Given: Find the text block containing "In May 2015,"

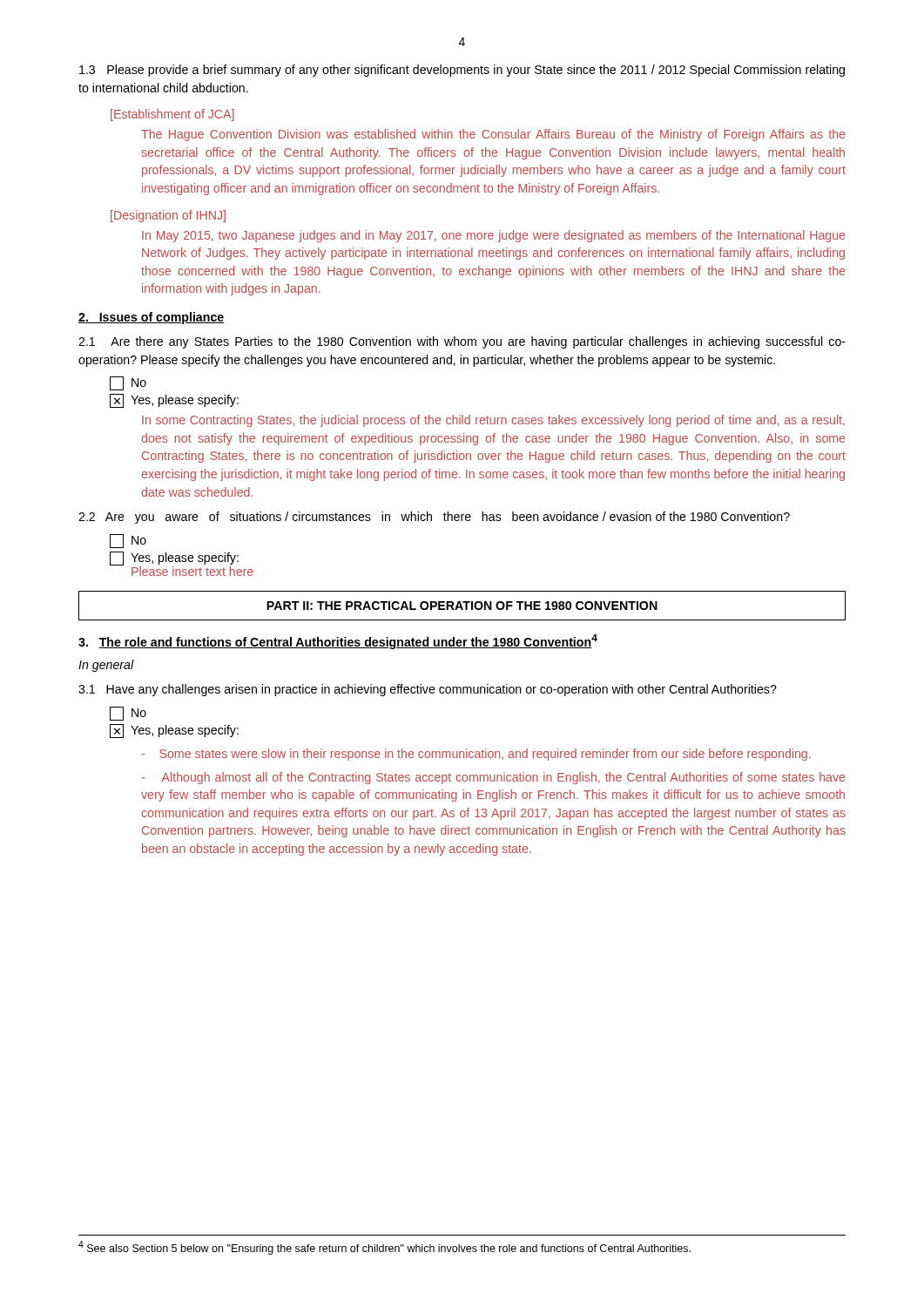Looking at the screenshot, I should pyautogui.click(x=493, y=262).
